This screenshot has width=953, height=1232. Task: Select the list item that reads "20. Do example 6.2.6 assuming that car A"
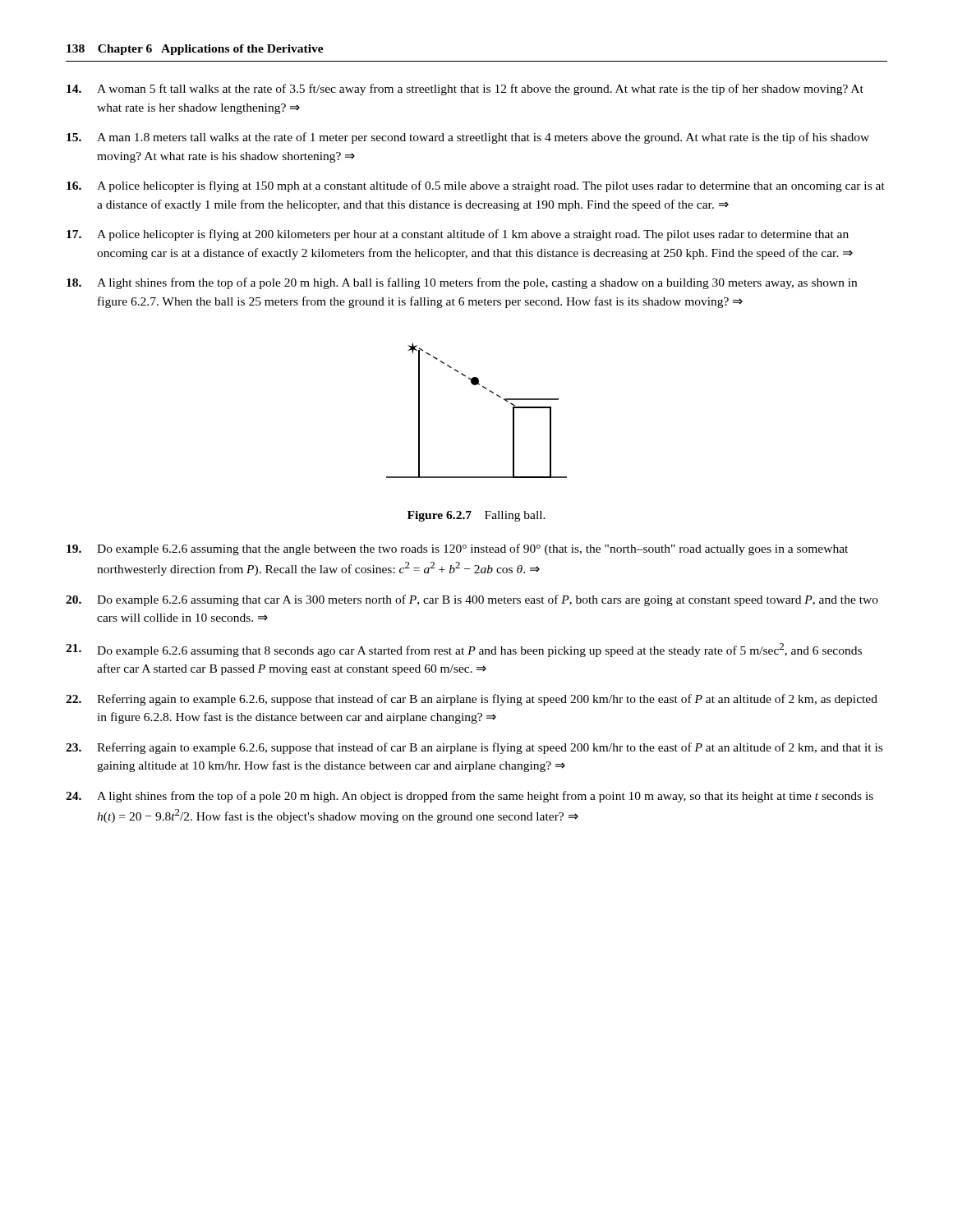[476, 609]
